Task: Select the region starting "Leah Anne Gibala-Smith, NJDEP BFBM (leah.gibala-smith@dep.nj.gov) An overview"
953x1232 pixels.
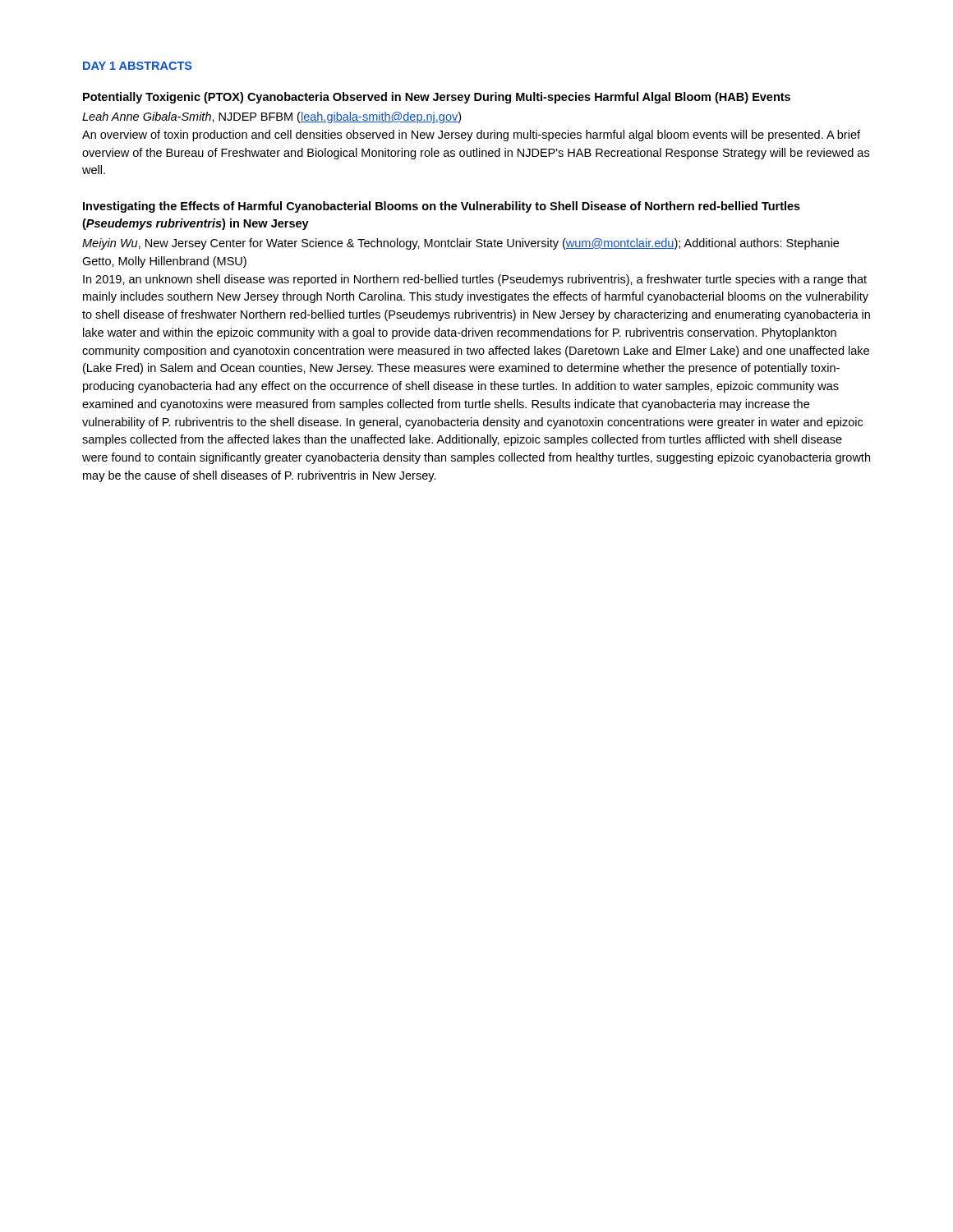Action: pos(476,143)
